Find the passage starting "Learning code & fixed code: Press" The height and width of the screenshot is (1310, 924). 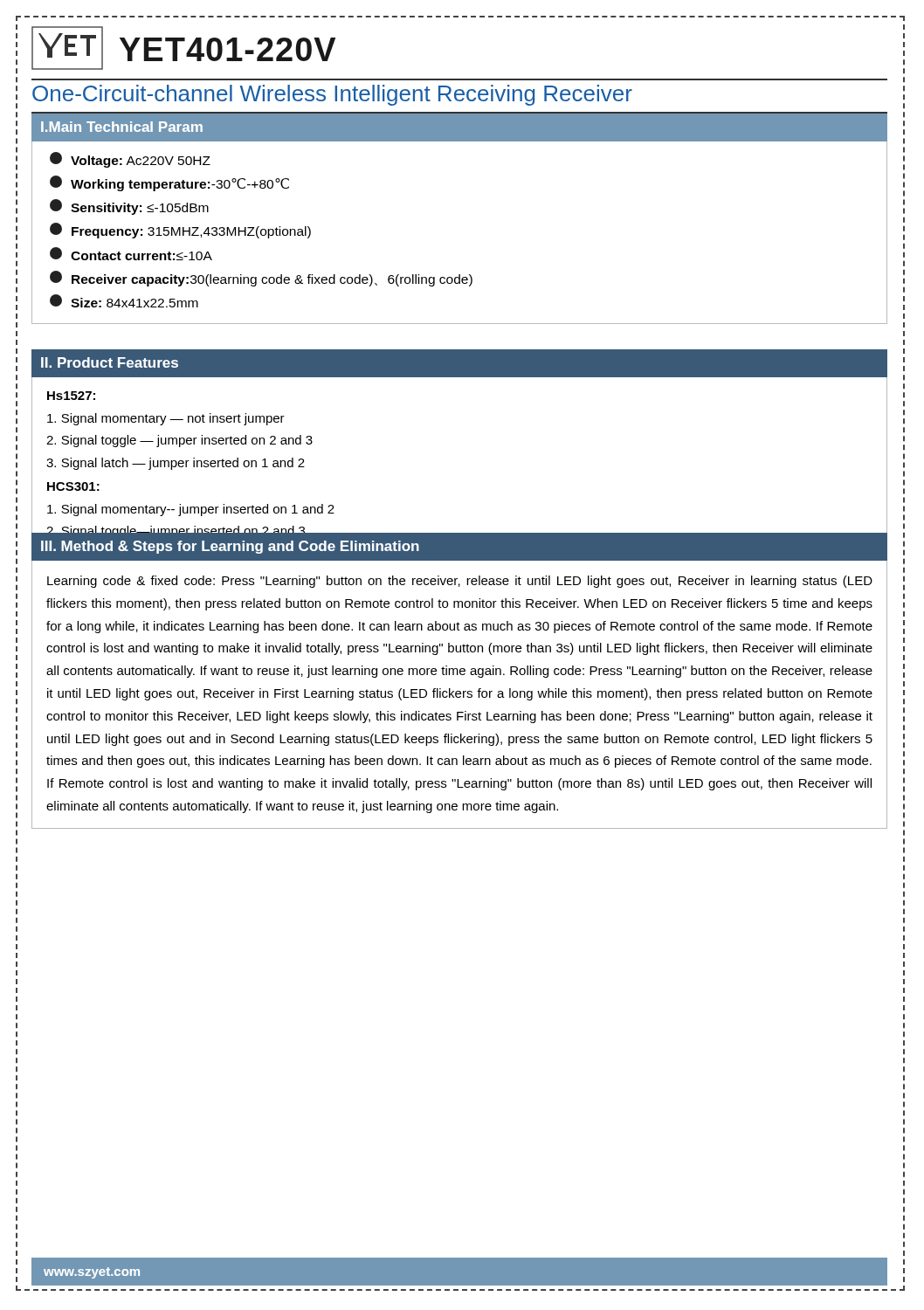(x=459, y=693)
